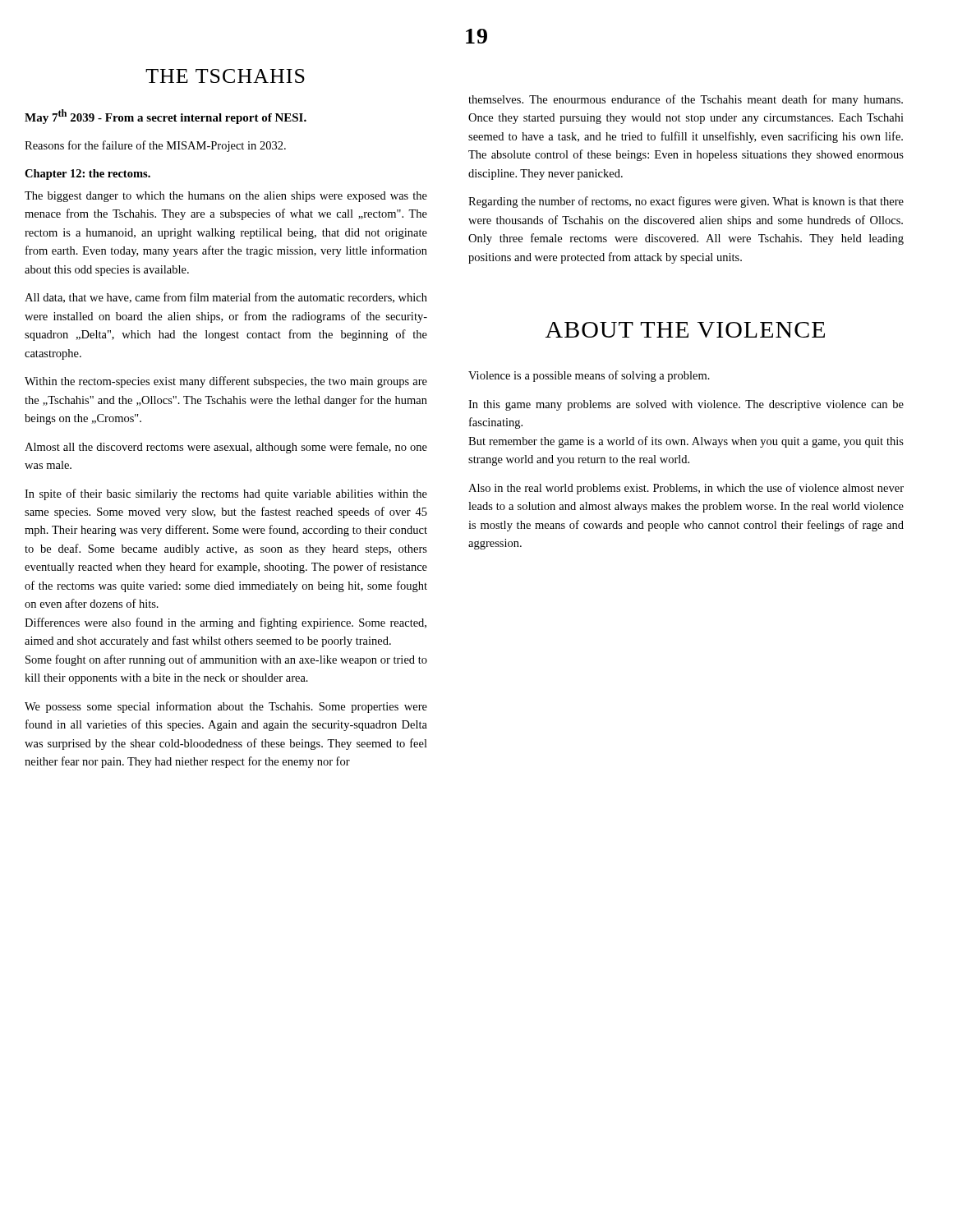The image size is (953, 1232).
Task: Locate the text block that reads "Reasons for the failure of"
Action: (x=156, y=145)
